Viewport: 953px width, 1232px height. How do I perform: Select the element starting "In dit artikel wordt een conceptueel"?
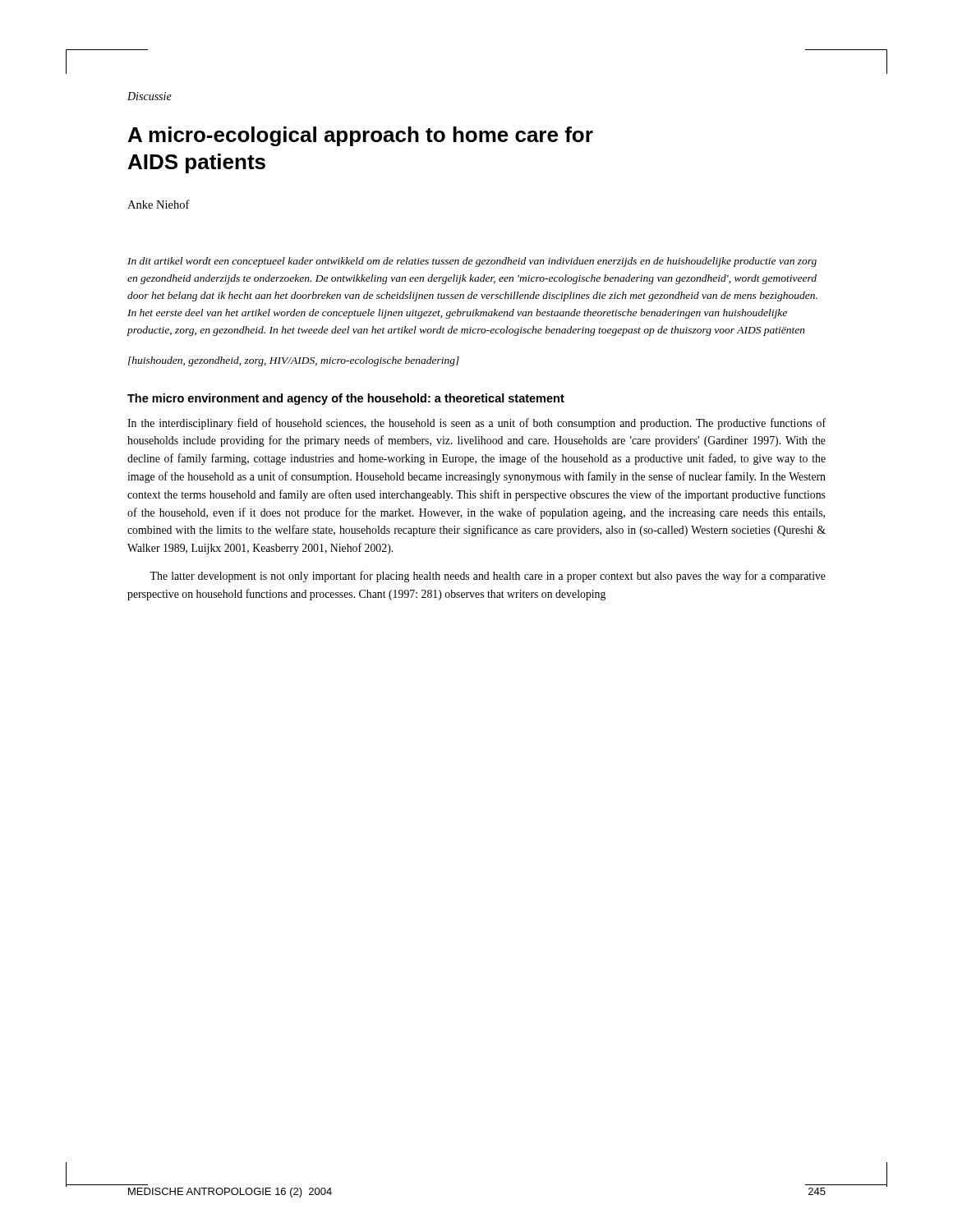tap(473, 295)
